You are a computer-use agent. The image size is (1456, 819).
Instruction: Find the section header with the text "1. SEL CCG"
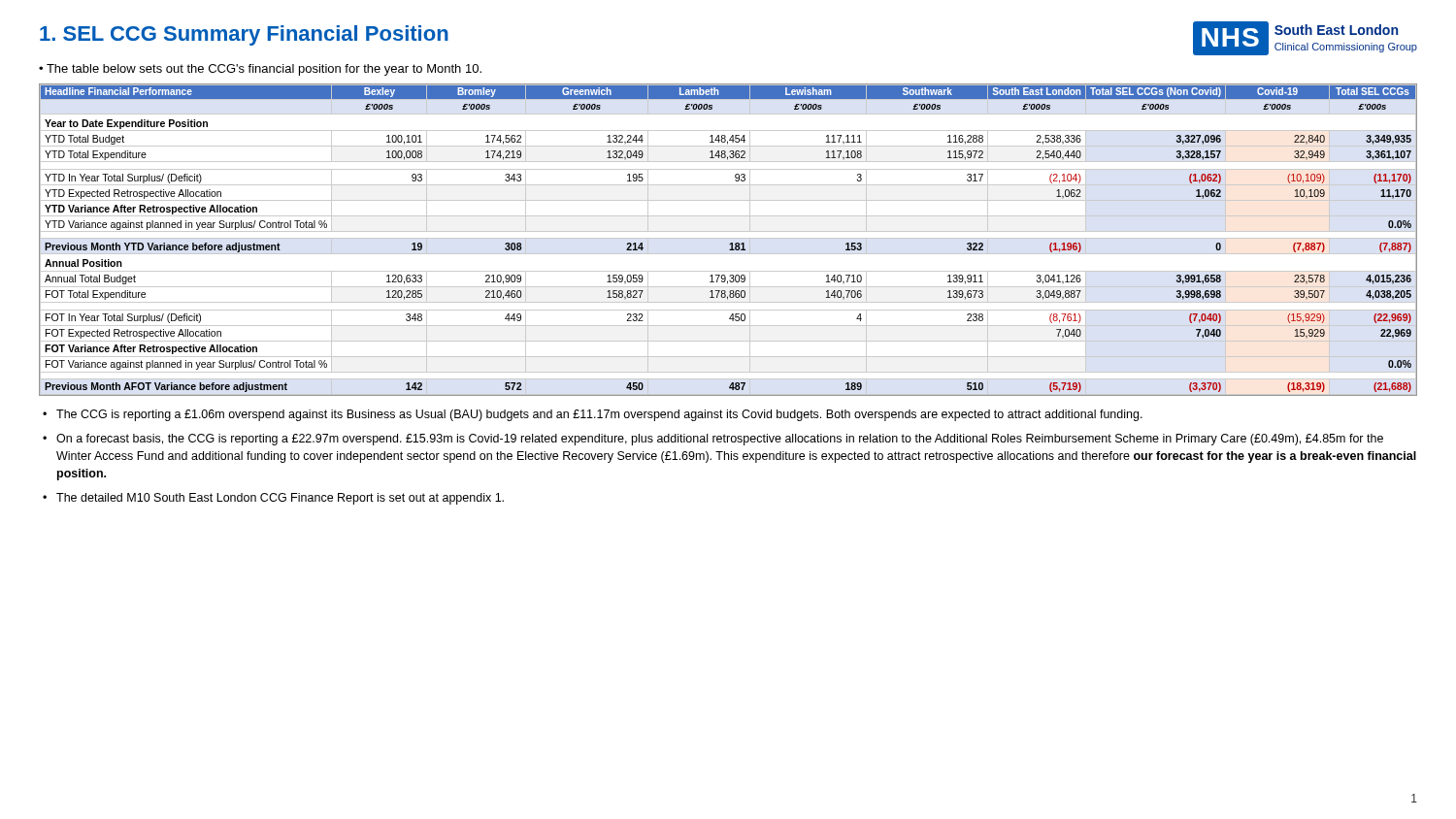(244, 33)
